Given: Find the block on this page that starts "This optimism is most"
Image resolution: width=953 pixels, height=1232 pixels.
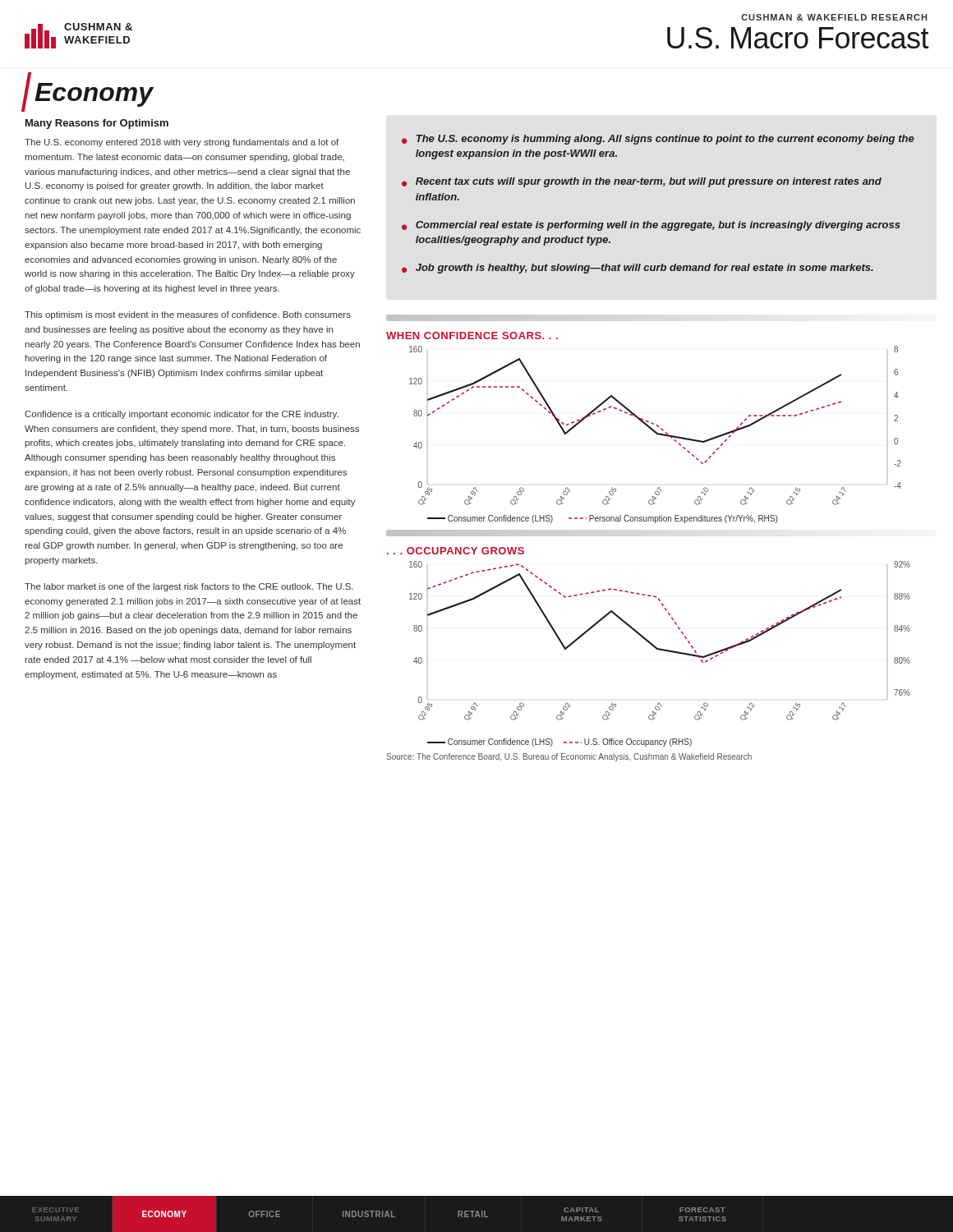Looking at the screenshot, I should [193, 351].
